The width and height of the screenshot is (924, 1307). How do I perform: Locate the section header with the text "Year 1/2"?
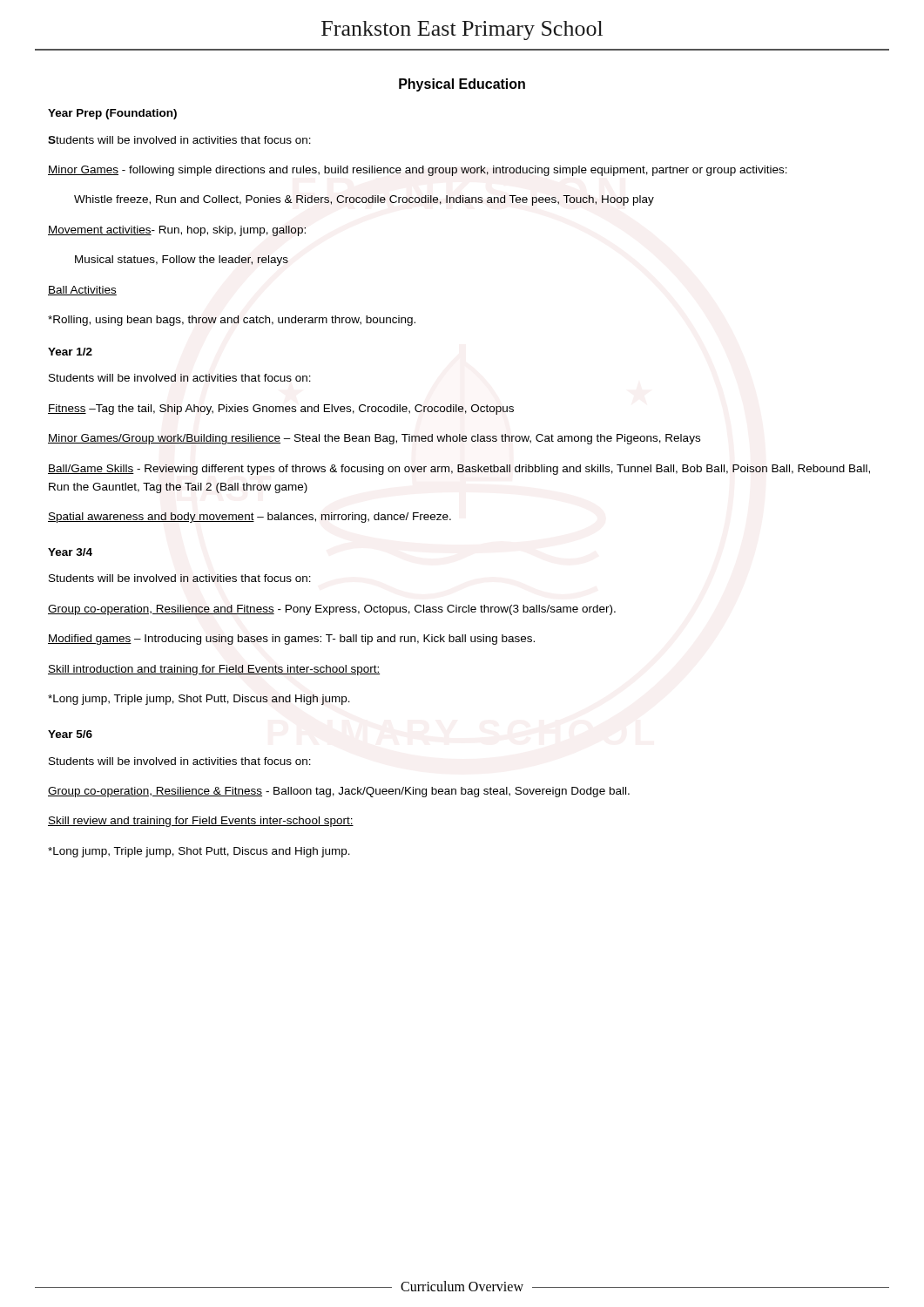[70, 352]
